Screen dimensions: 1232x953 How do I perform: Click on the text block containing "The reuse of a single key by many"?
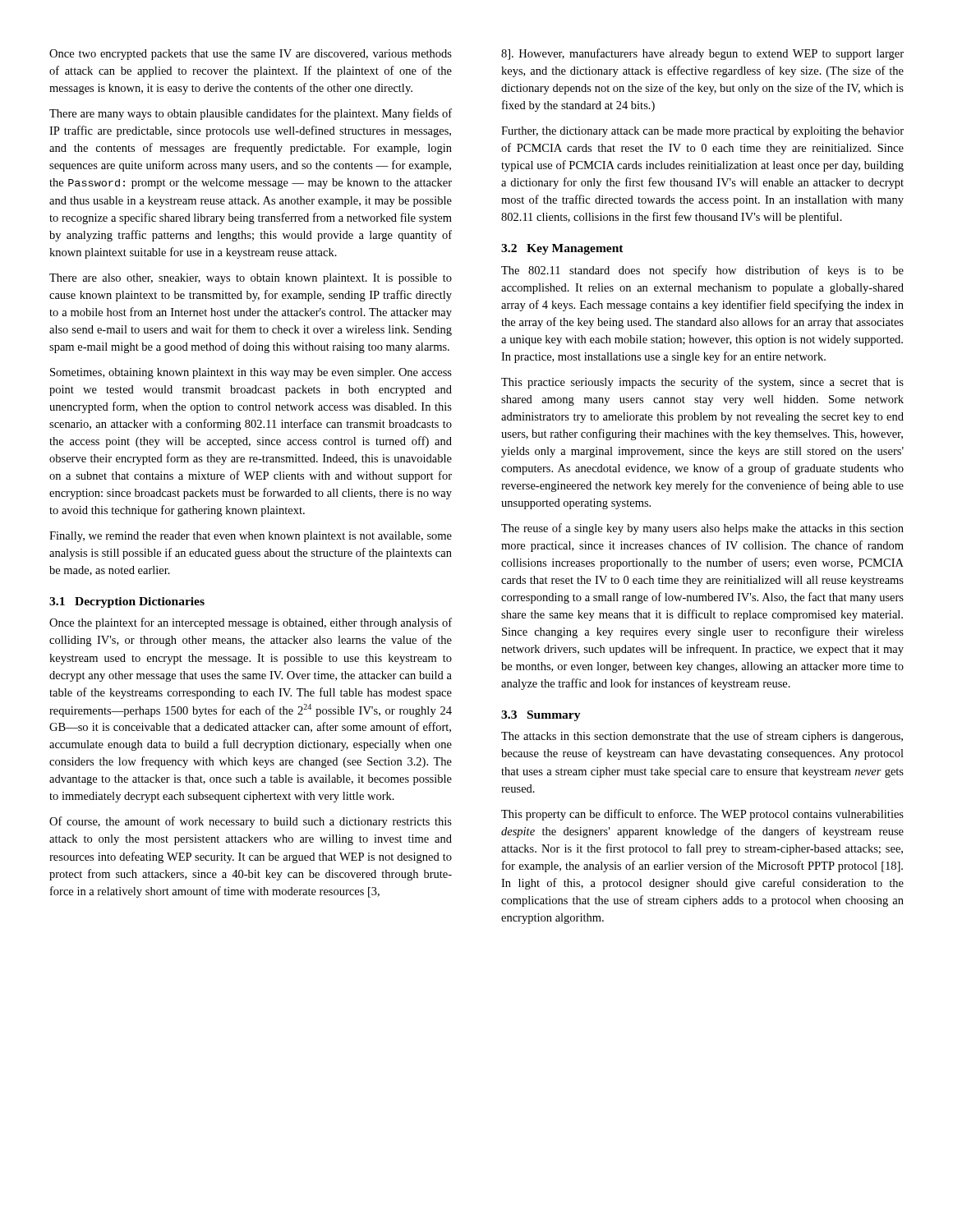702,606
